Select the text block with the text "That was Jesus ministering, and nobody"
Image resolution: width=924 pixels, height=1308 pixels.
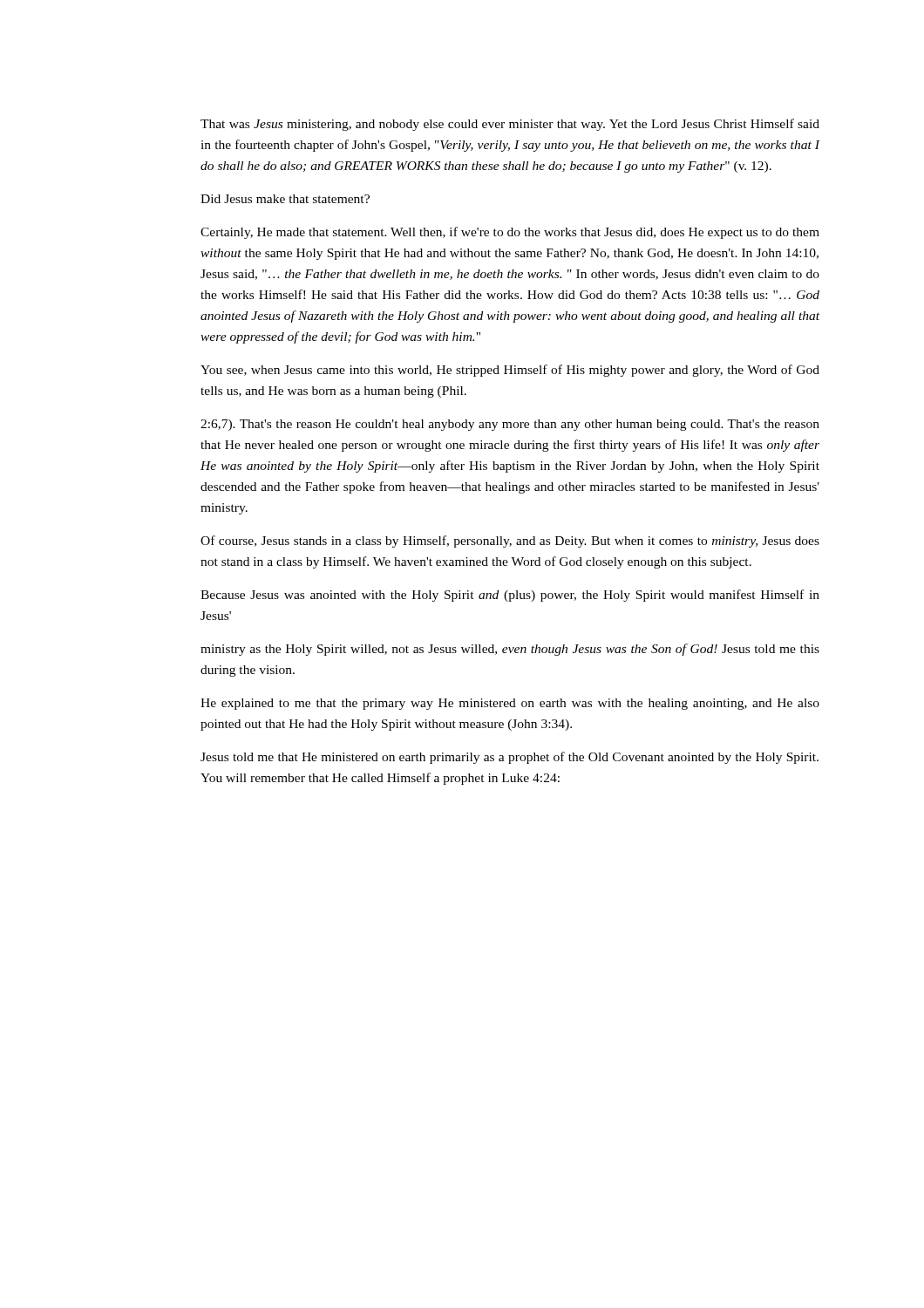pos(510,144)
